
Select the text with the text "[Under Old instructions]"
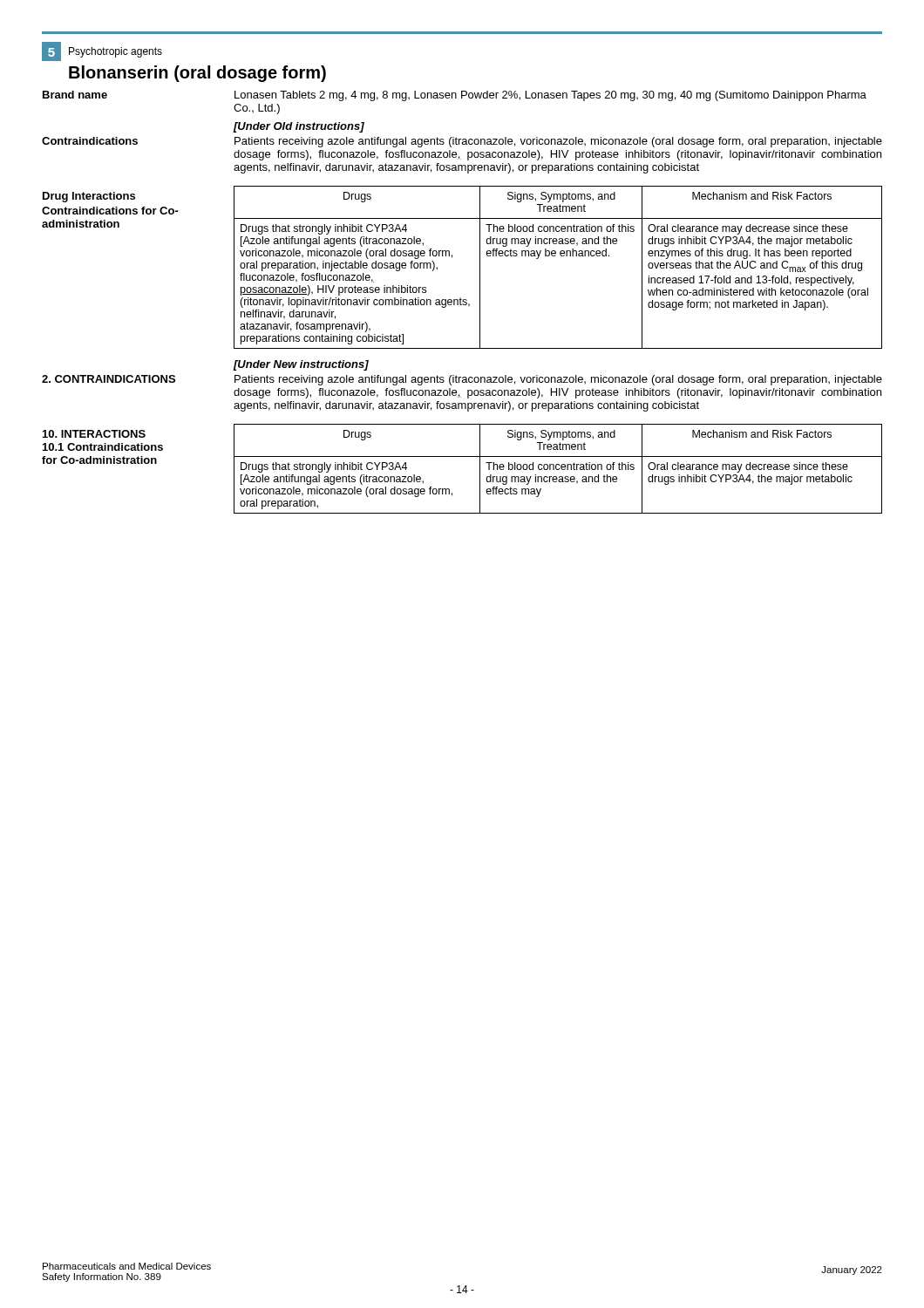pyautogui.click(x=299, y=126)
